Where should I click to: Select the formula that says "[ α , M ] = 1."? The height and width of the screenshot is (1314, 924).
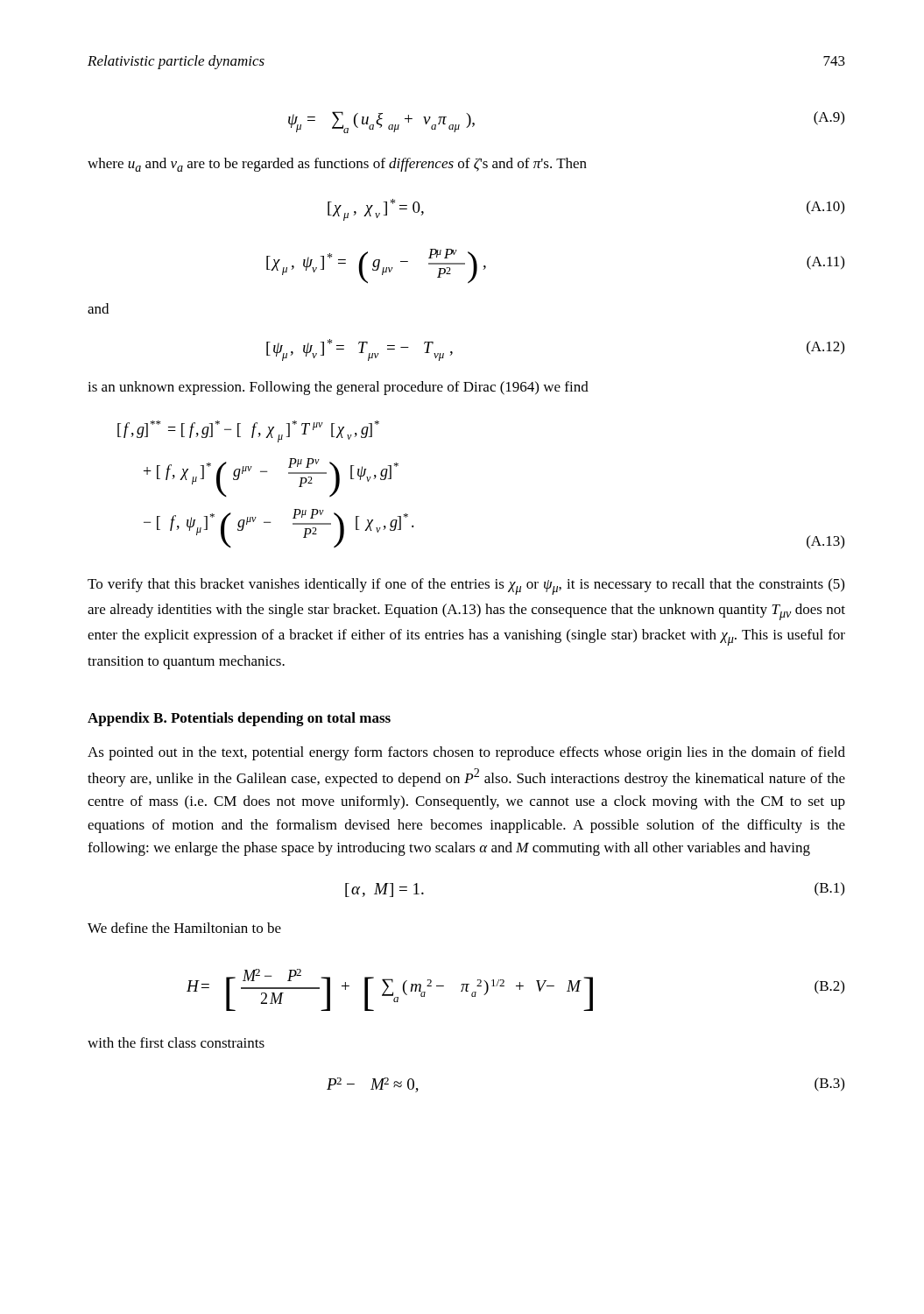click(x=382, y=890)
